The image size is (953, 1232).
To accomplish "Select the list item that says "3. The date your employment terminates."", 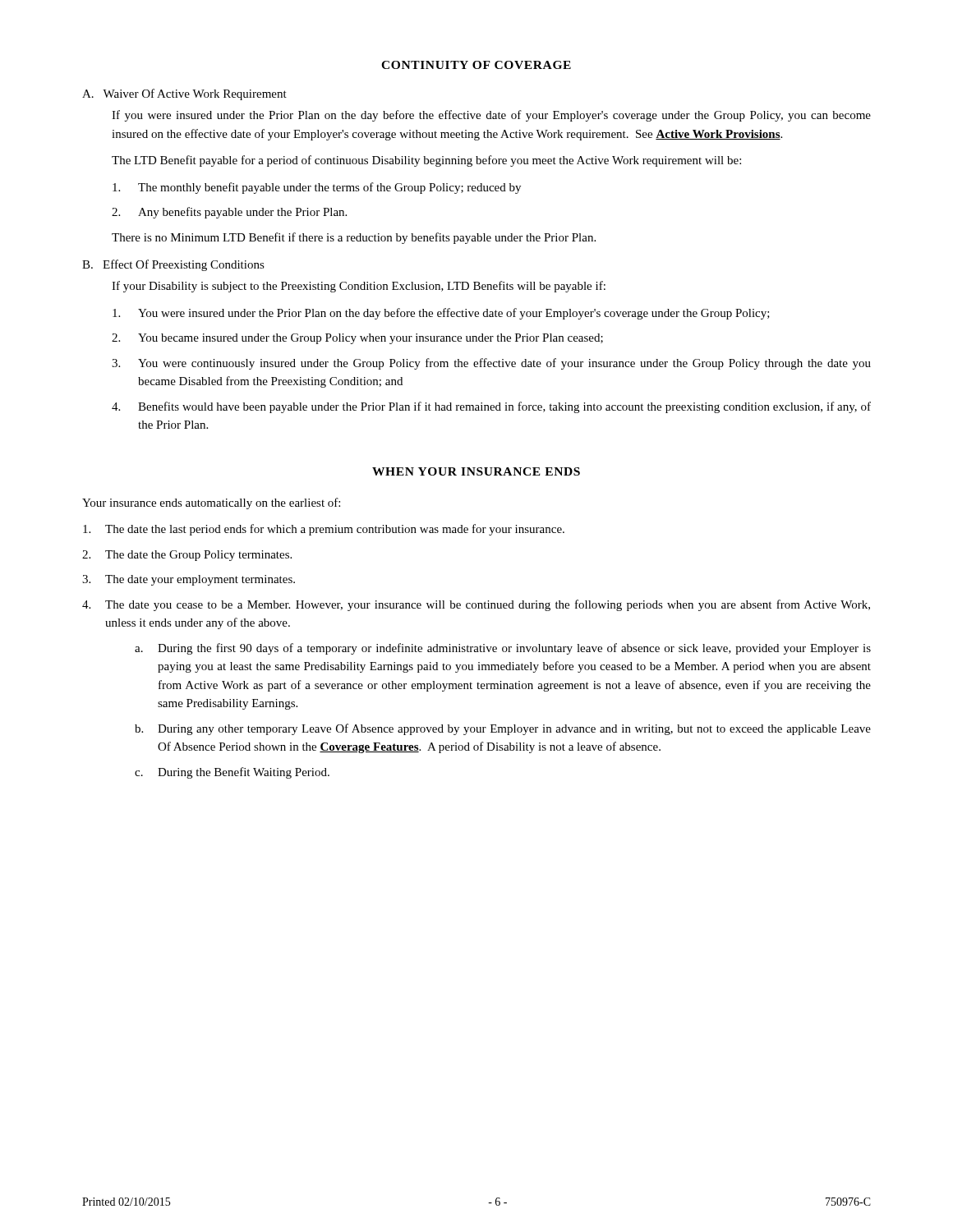I will 189,580.
